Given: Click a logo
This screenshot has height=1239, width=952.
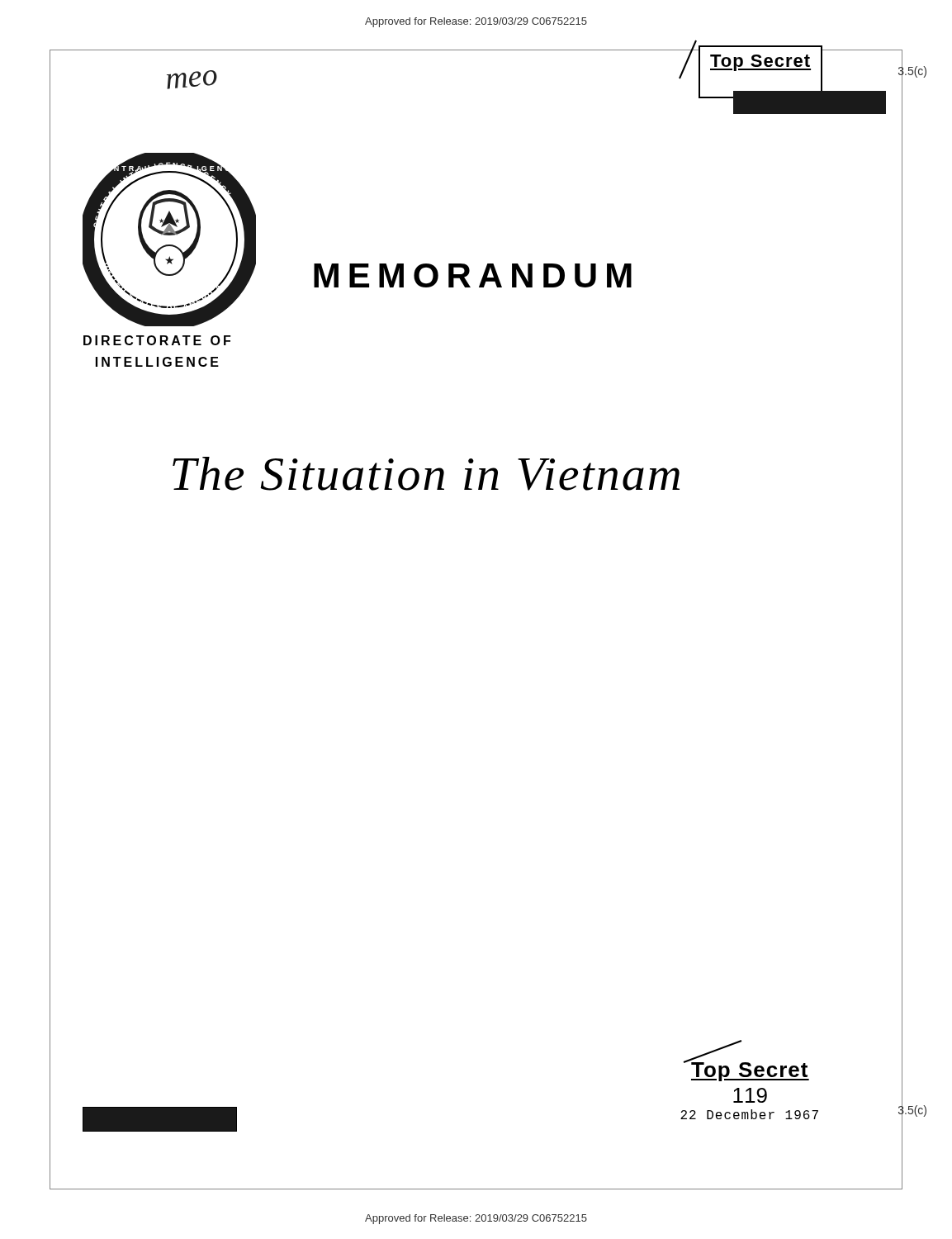Looking at the screenshot, I should click(169, 239).
